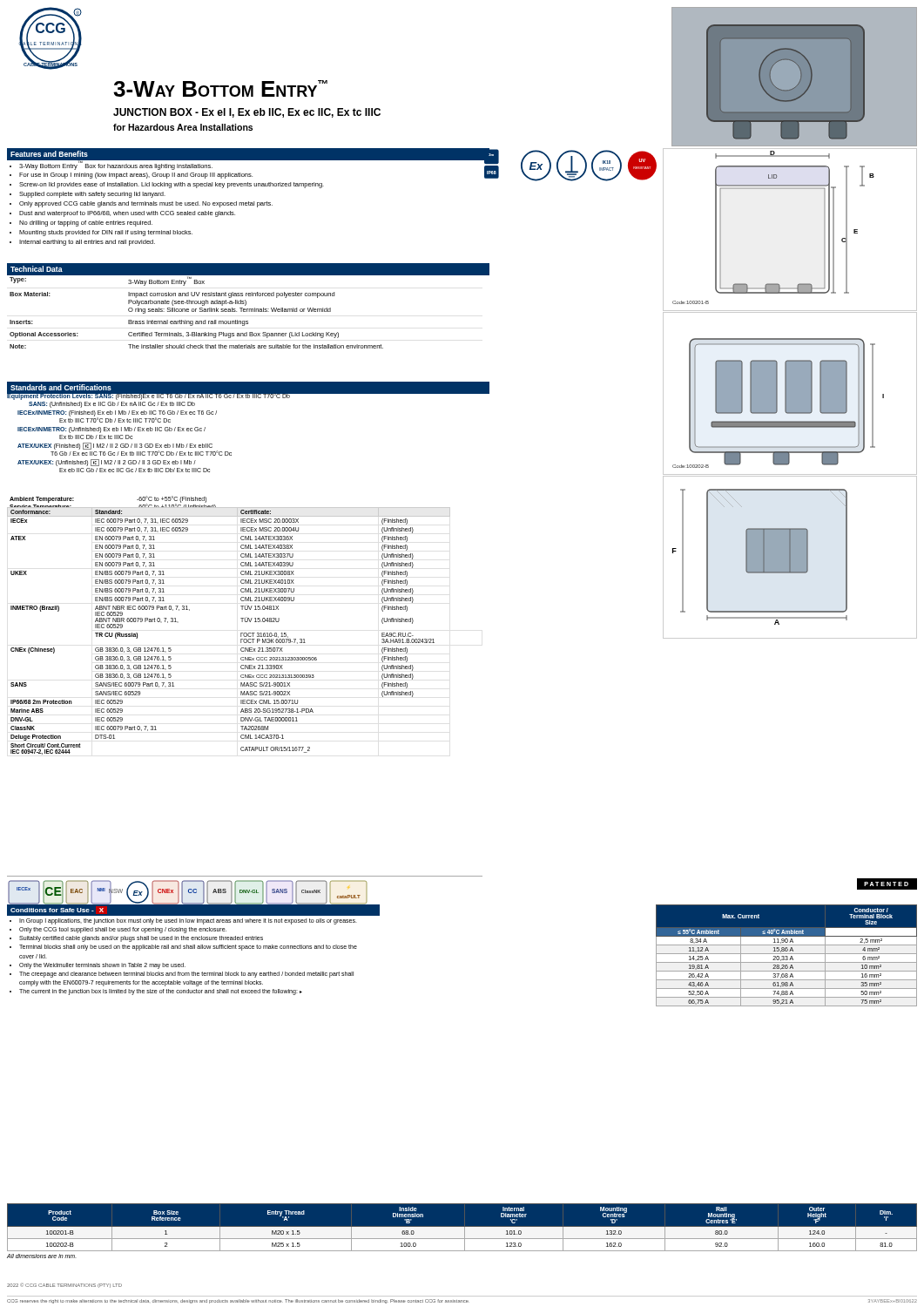This screenshot has height=1307, width=924.
Task: Select the list item that reads "The current in"
Action: [161, 991]
